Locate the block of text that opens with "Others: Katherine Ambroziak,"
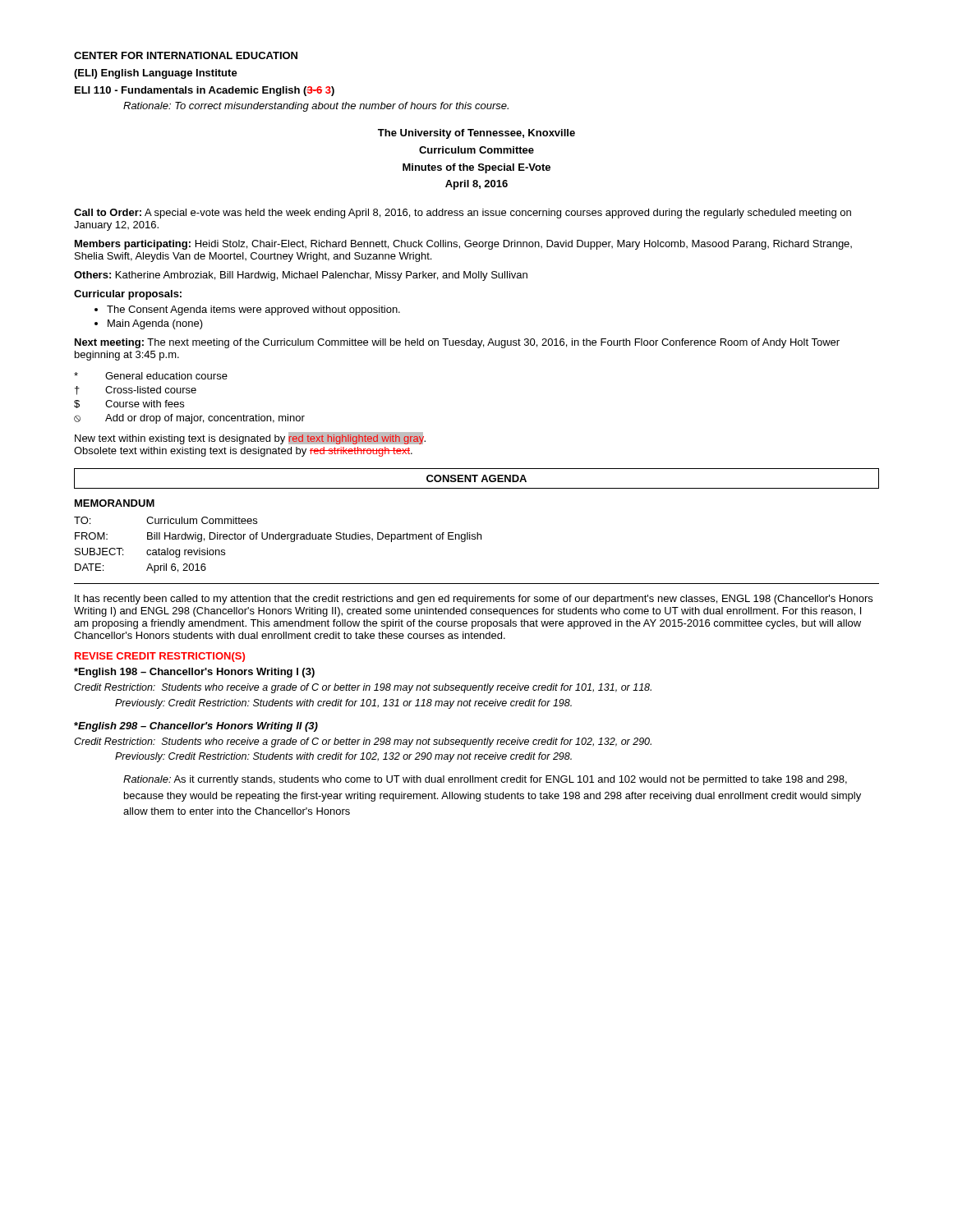The width and height of the screenshot is (953, 1232). point(301,275)
